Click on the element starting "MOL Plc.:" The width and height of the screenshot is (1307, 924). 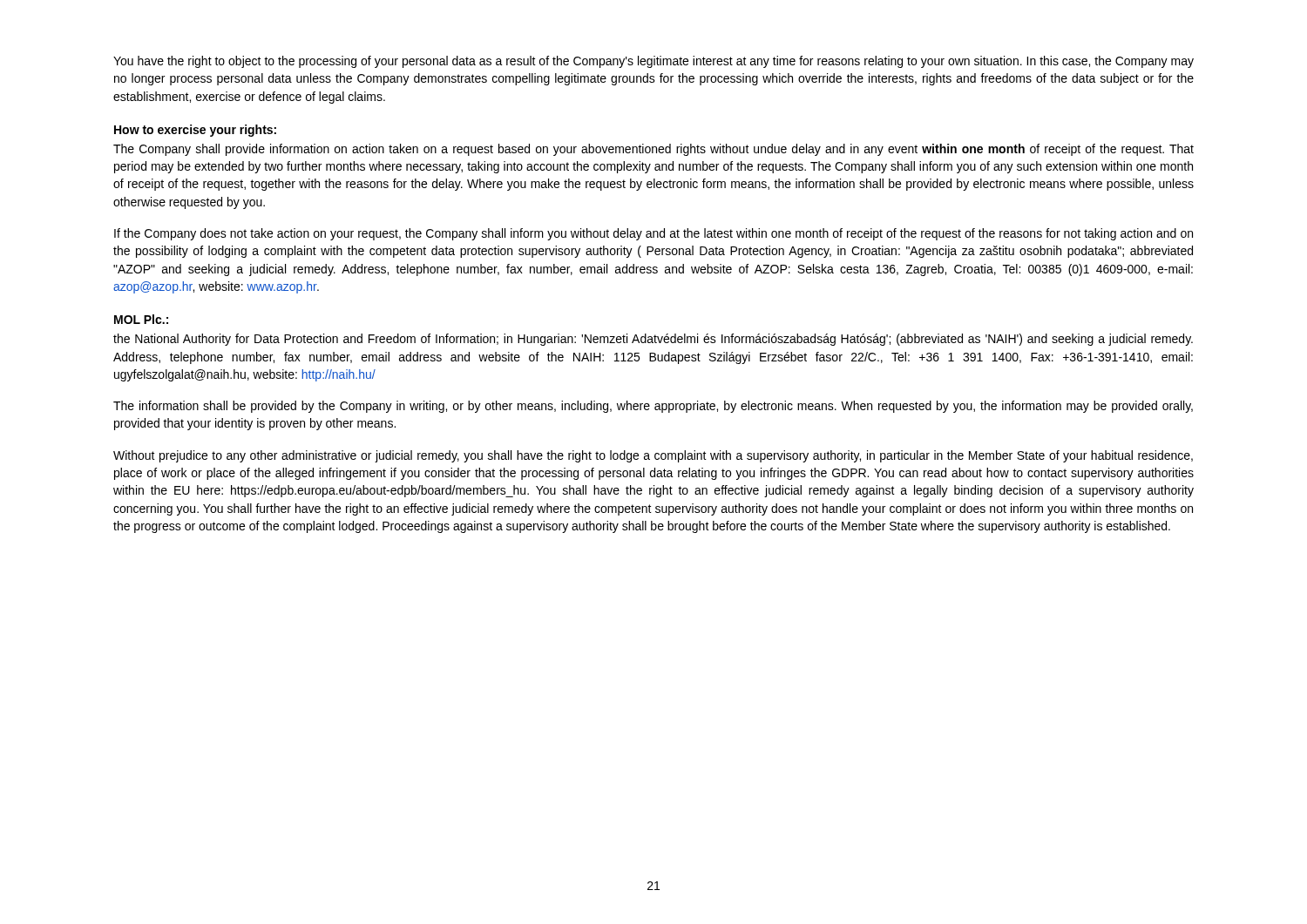(141, 320)
